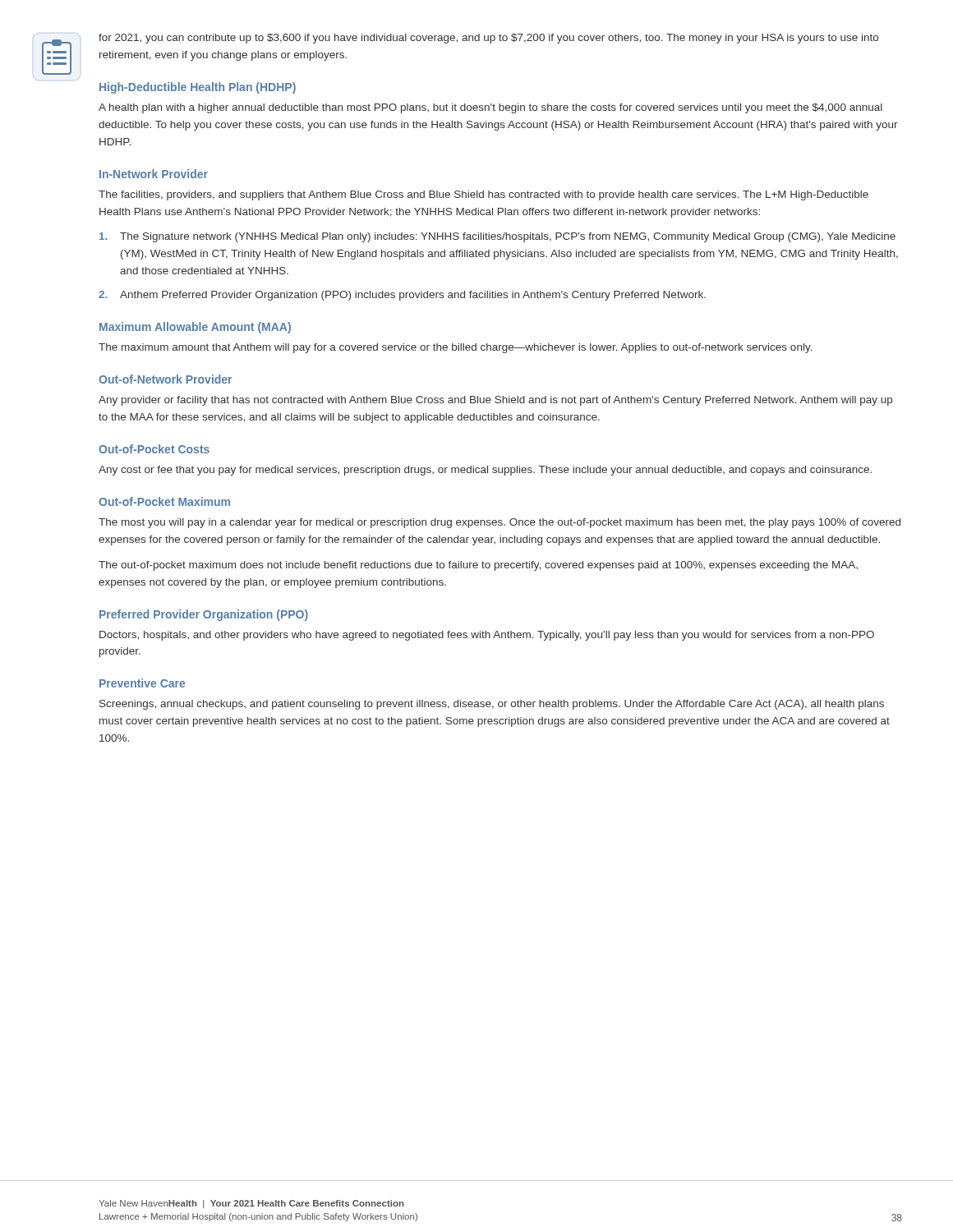Select the section header with the text "In-Network Provider"
The image size is (953, 1232).
point(153,174)
